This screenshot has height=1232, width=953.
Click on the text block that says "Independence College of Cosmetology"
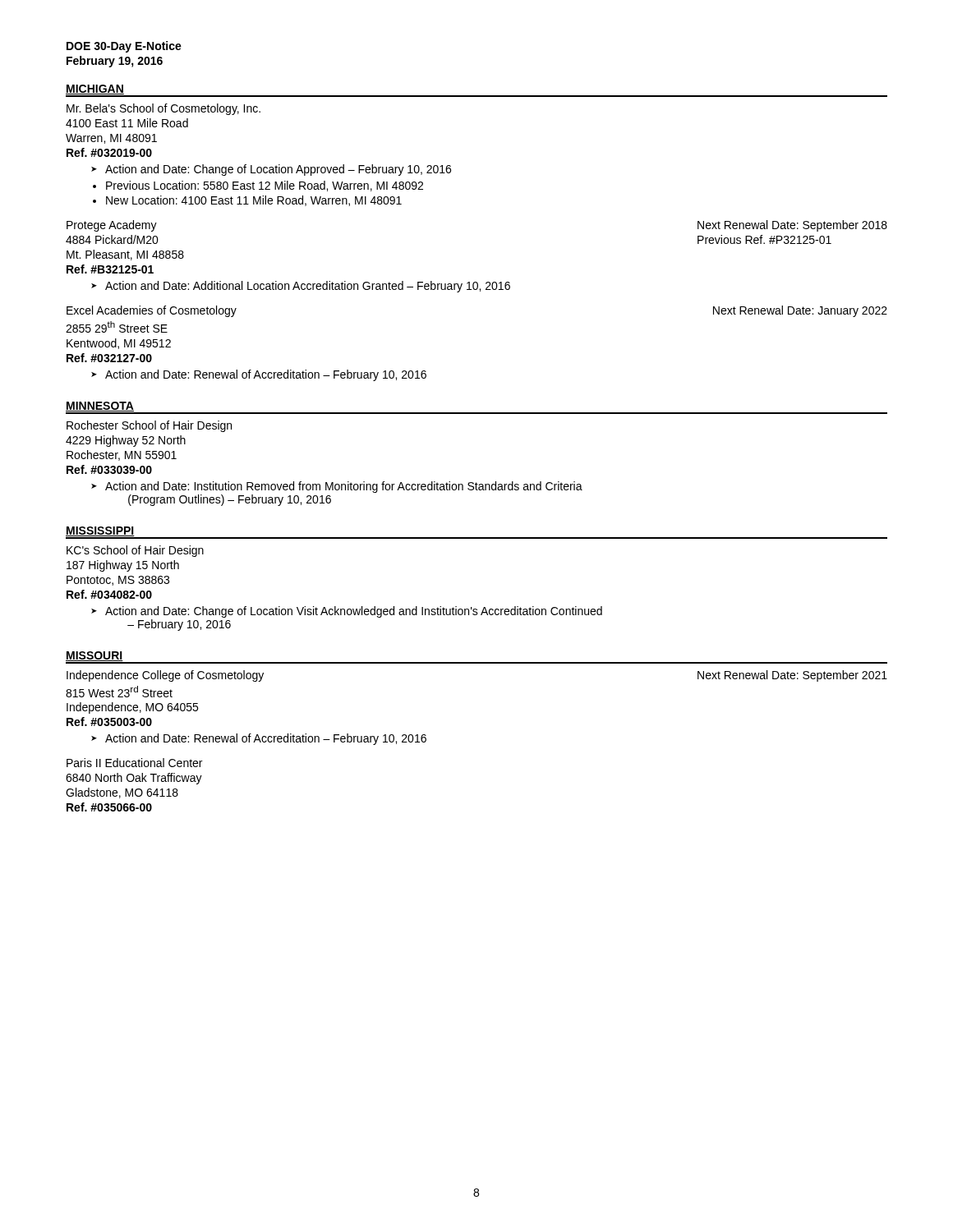pos(165,676)
